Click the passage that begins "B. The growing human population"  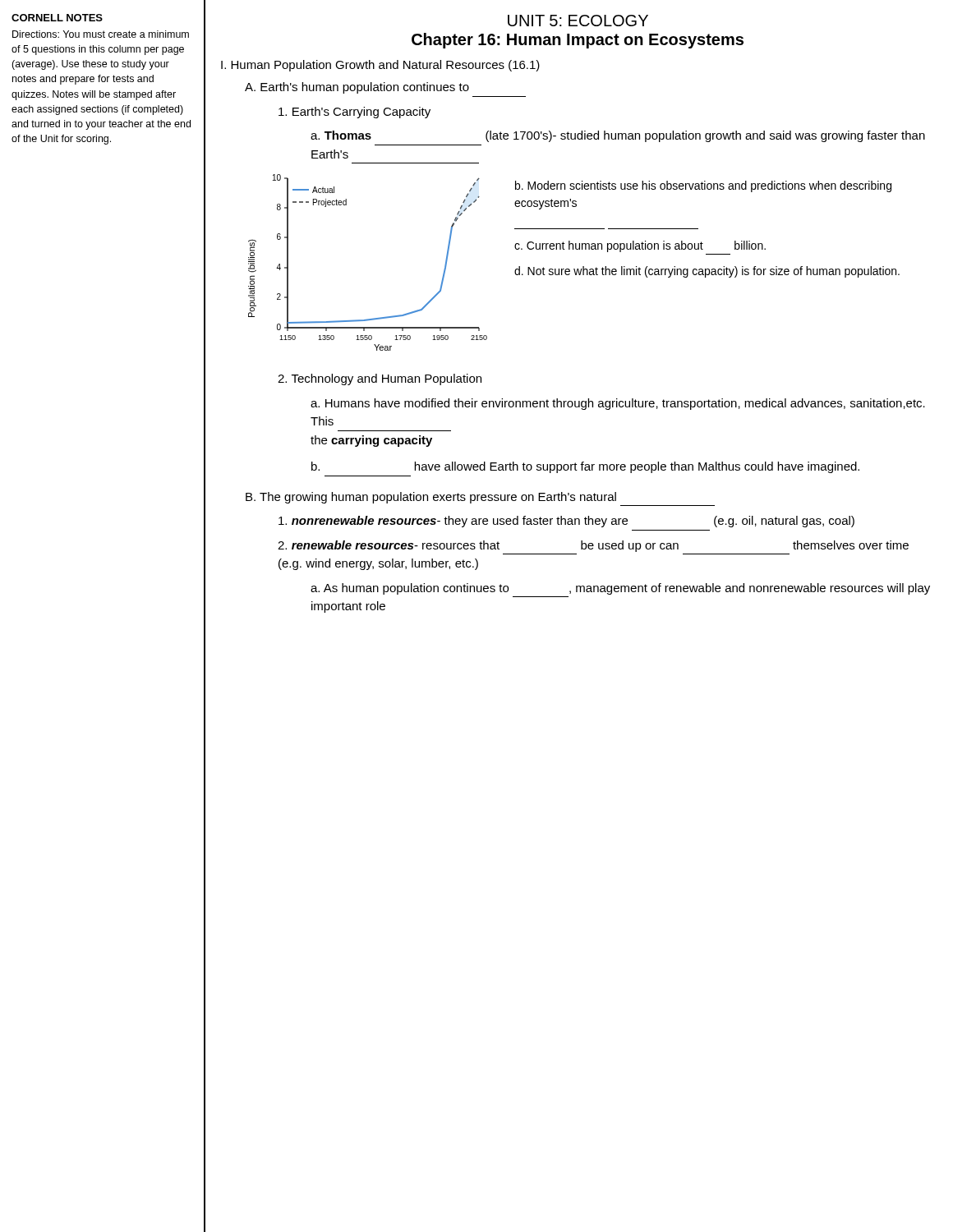tap(480, 498)
